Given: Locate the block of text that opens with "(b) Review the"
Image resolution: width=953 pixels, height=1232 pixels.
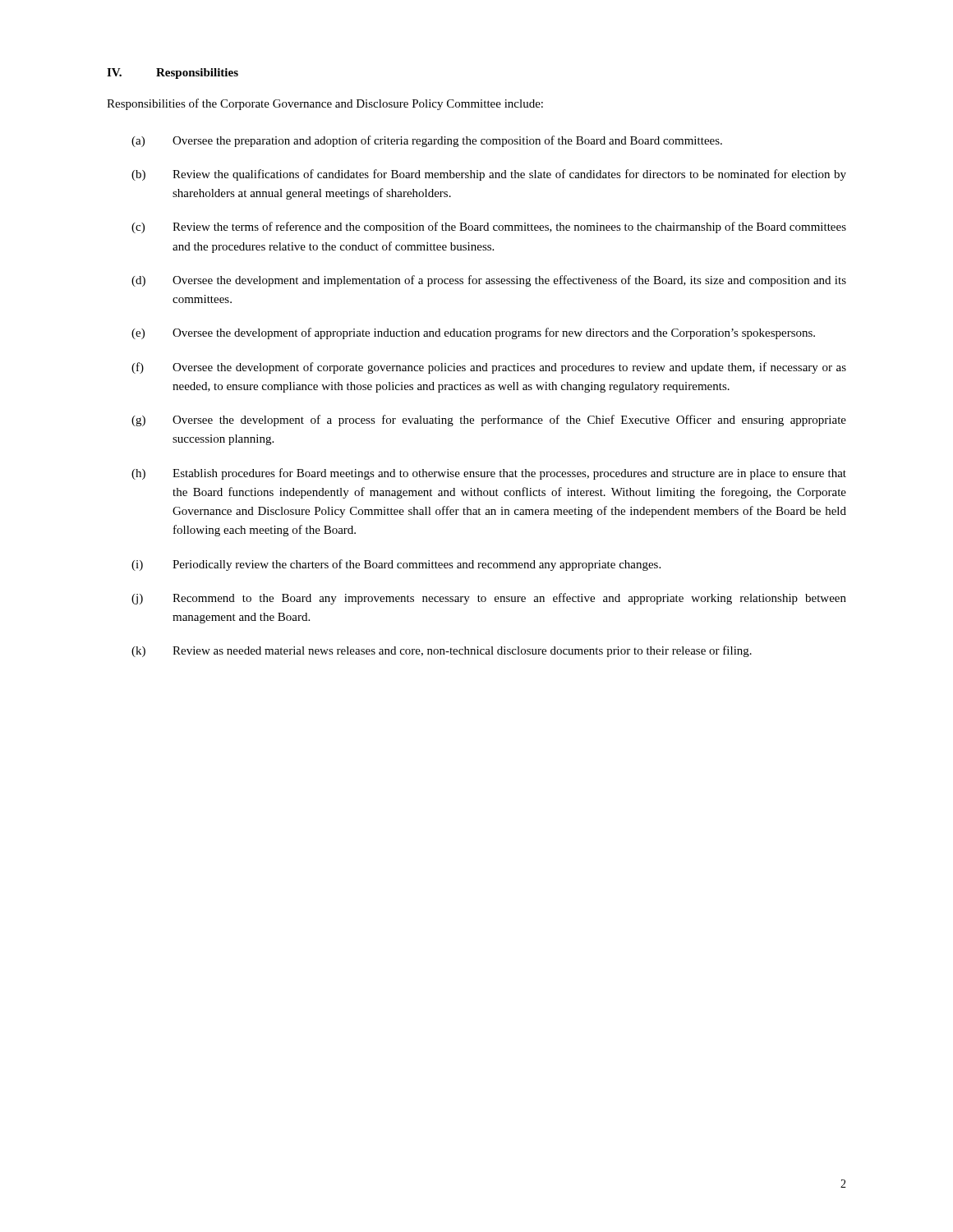Looking at the screenshot, I should [476, 184].
